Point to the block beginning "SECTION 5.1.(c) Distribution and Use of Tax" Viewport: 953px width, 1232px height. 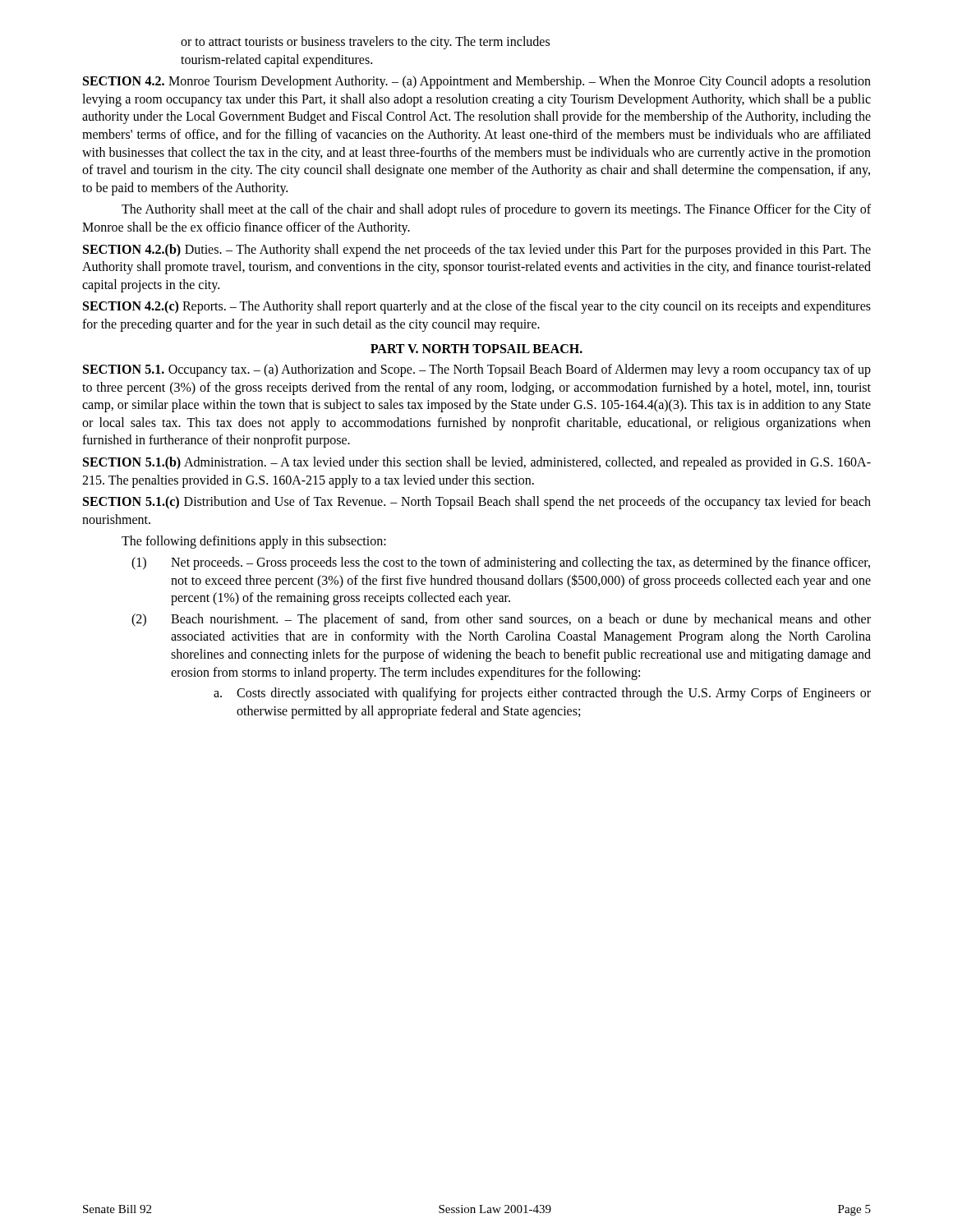tap(476, 511)
